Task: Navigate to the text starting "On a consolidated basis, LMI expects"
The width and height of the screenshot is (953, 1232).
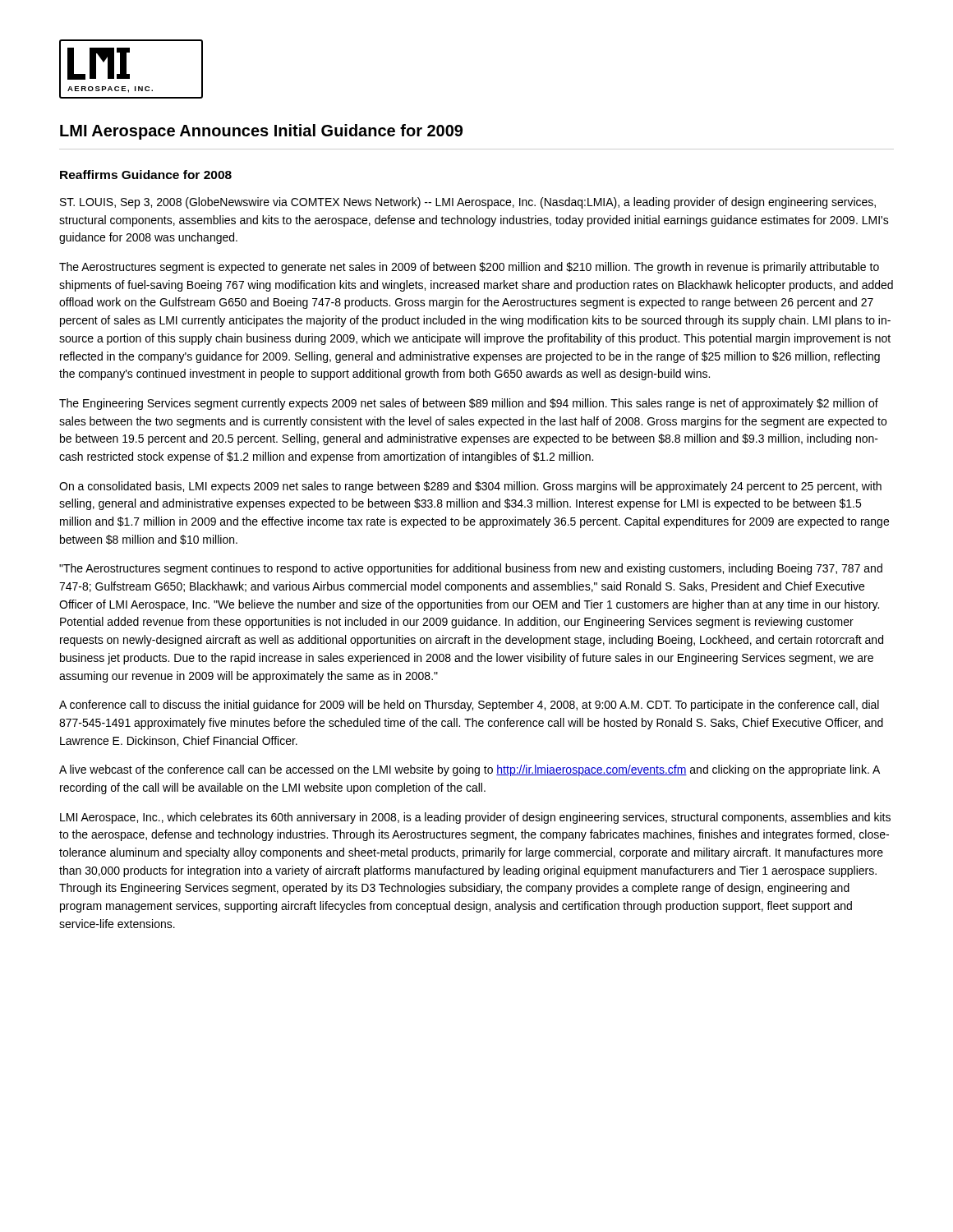Action: click(x=474, y=513)
